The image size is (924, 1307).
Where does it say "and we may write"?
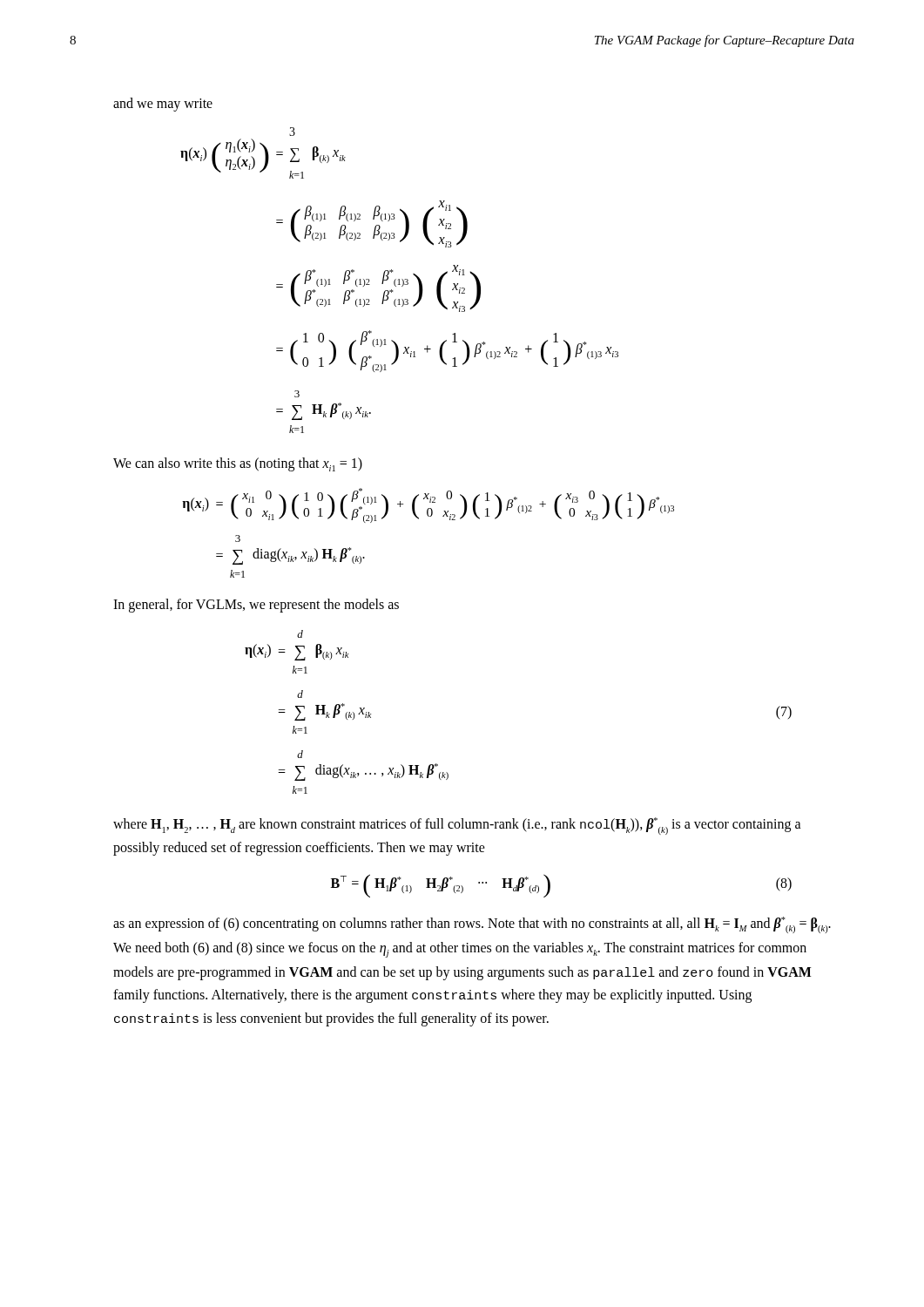163,103
